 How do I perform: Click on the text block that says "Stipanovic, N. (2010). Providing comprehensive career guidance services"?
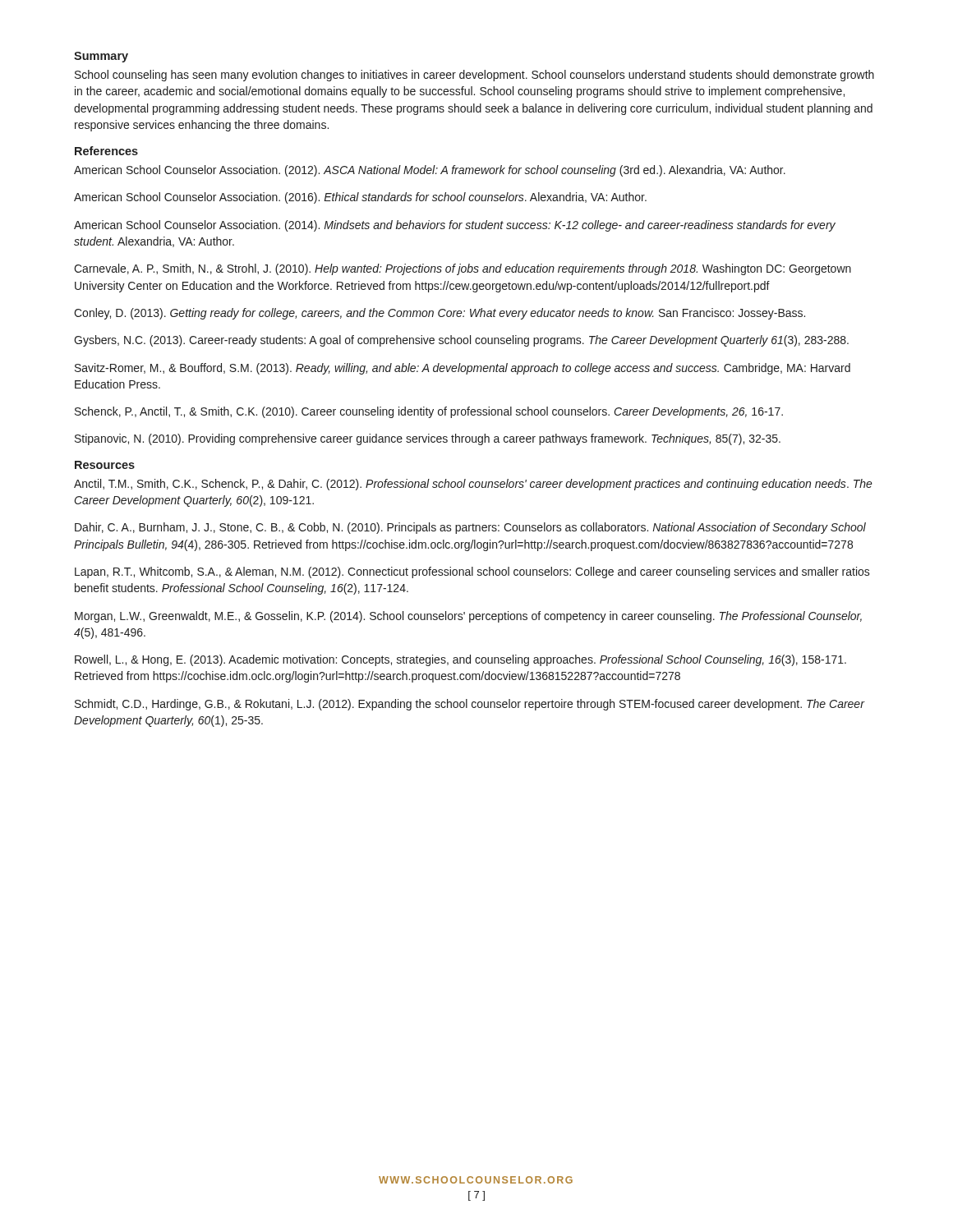pos(428,439)
